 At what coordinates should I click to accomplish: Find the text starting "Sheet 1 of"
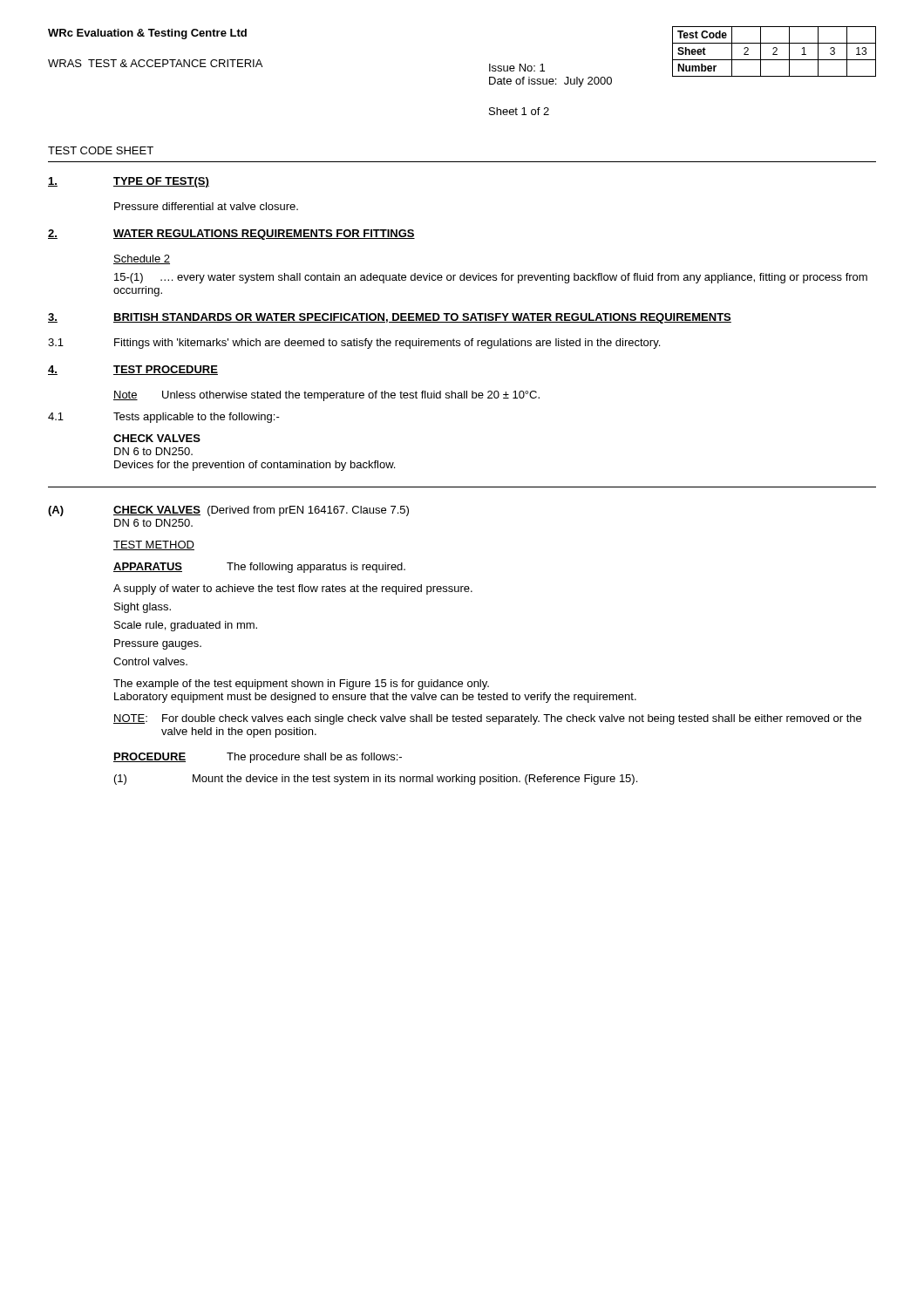coord(519,111)
